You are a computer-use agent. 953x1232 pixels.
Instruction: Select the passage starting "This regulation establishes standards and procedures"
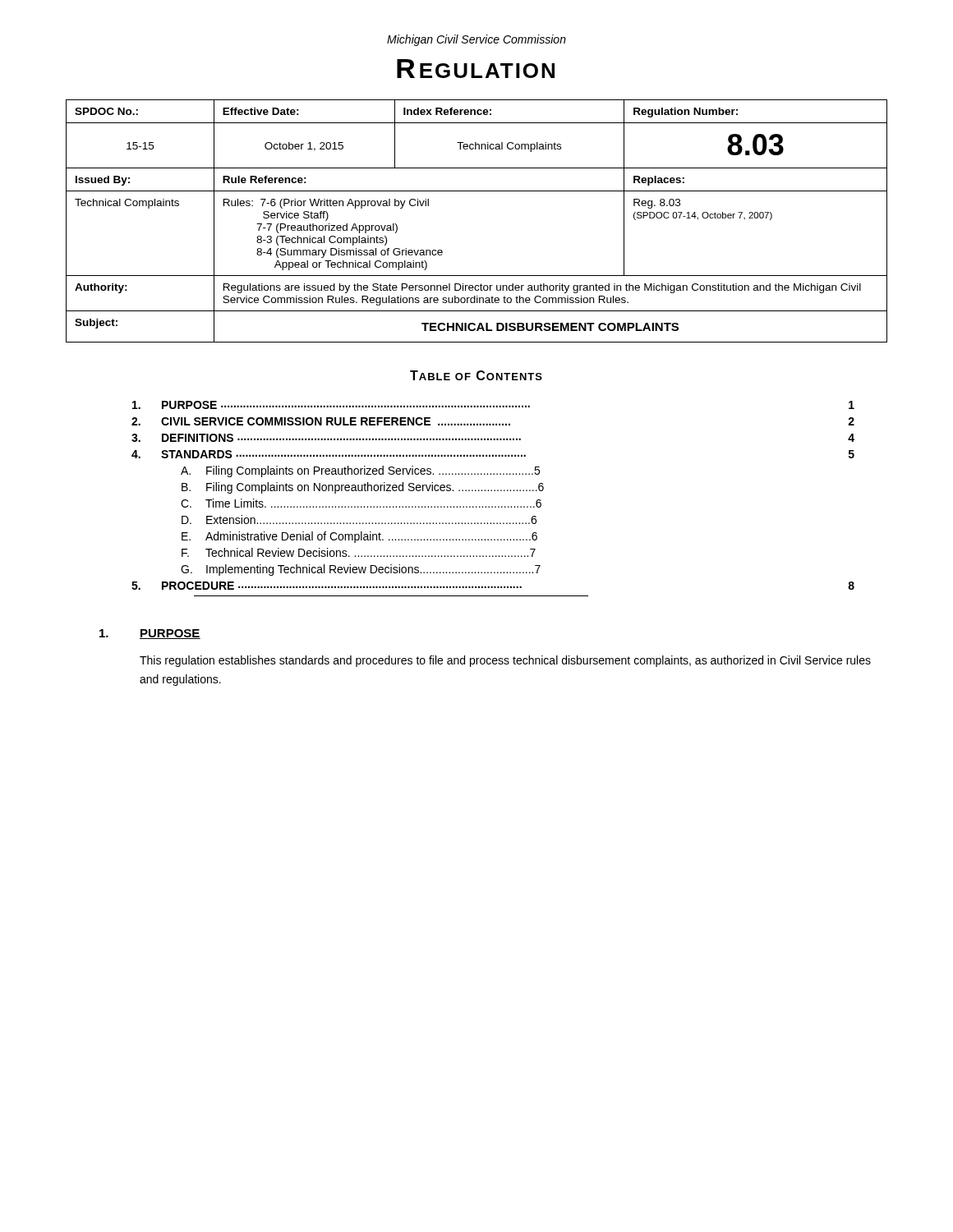505,670
